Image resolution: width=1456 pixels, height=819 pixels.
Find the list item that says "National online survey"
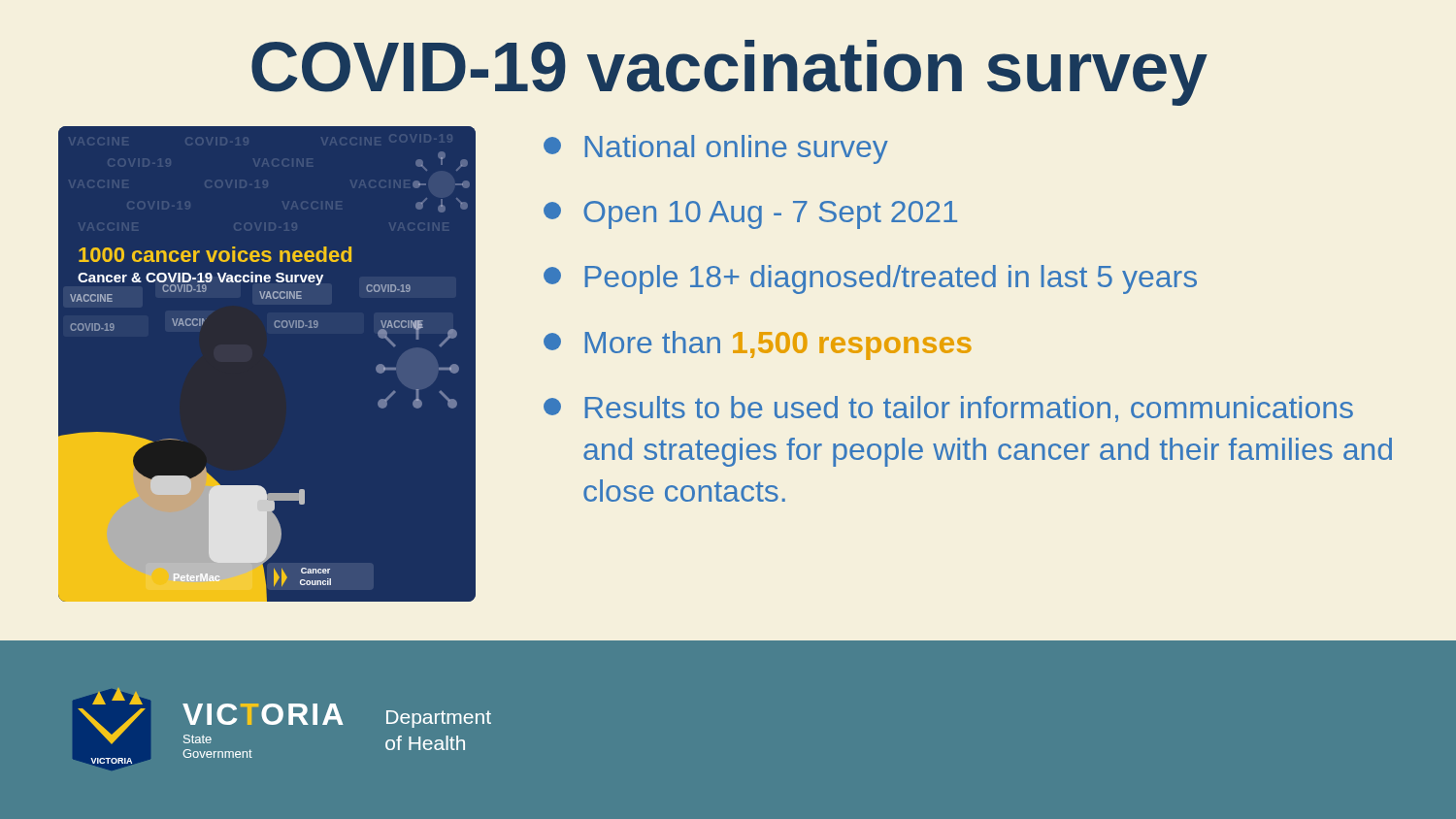pyautogui.click(x=716, y=149)
